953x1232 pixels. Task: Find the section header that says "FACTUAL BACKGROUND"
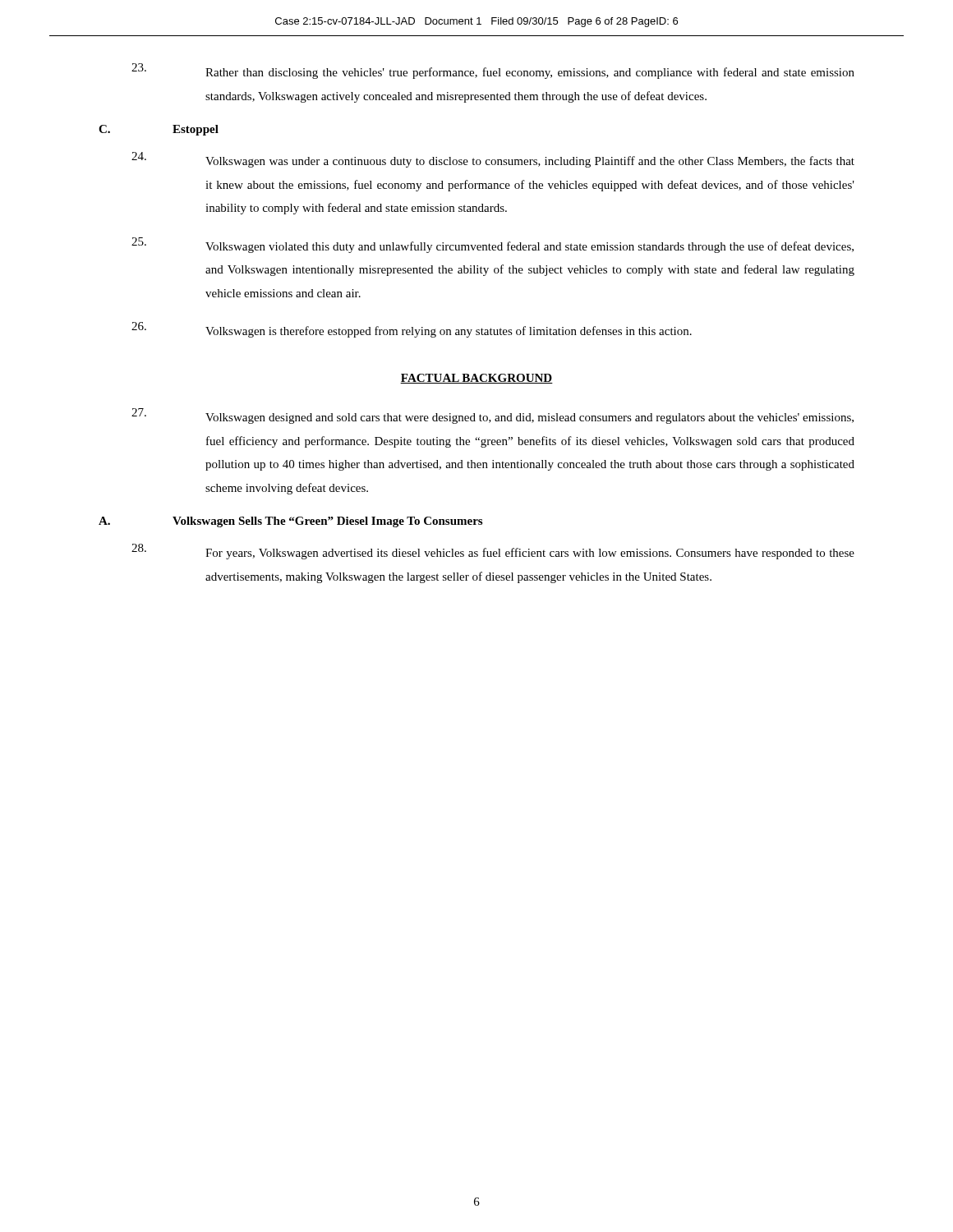click(x=476, y=377)
